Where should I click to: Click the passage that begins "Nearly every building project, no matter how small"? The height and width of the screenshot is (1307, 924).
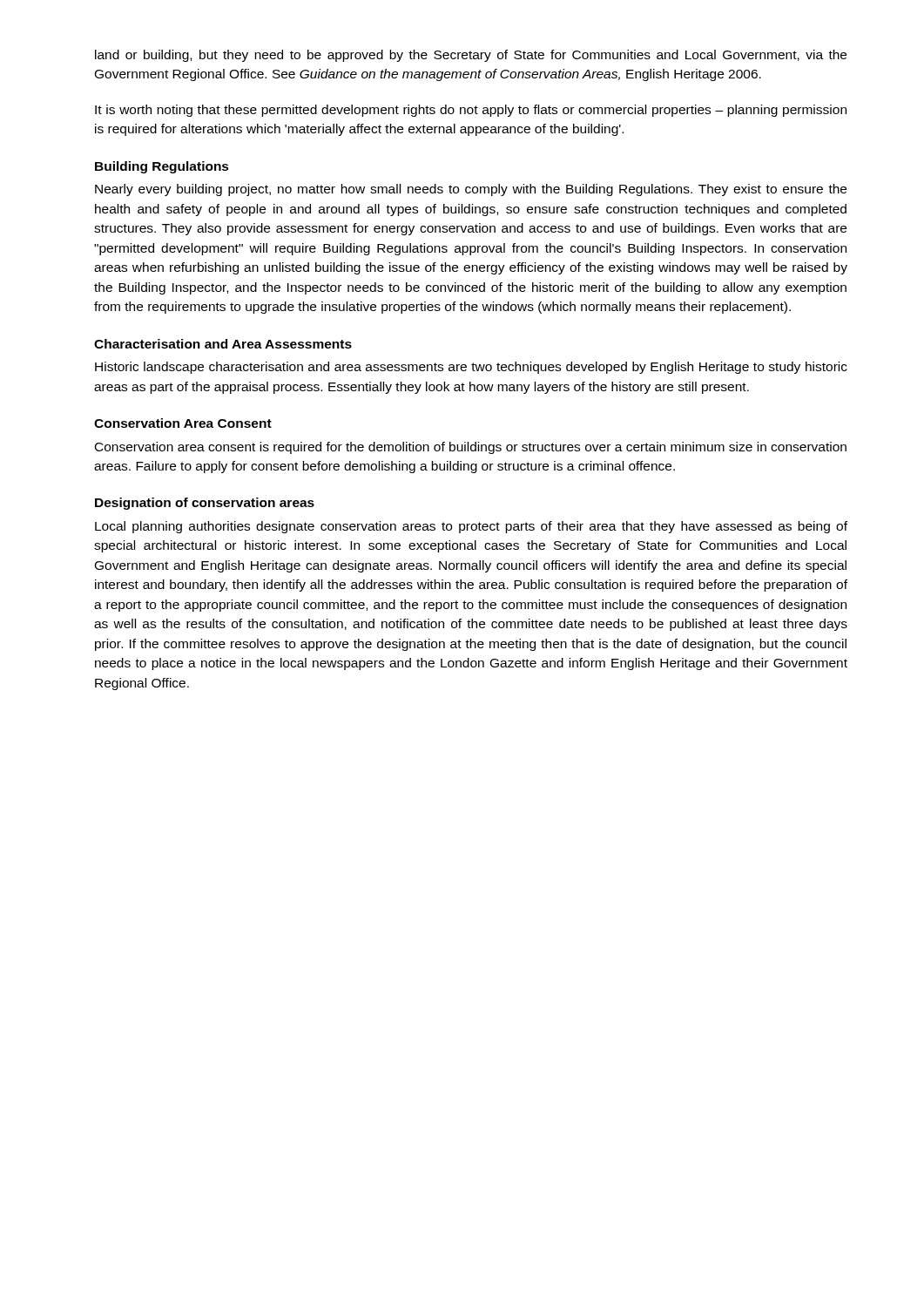click(x=471, y=248)
